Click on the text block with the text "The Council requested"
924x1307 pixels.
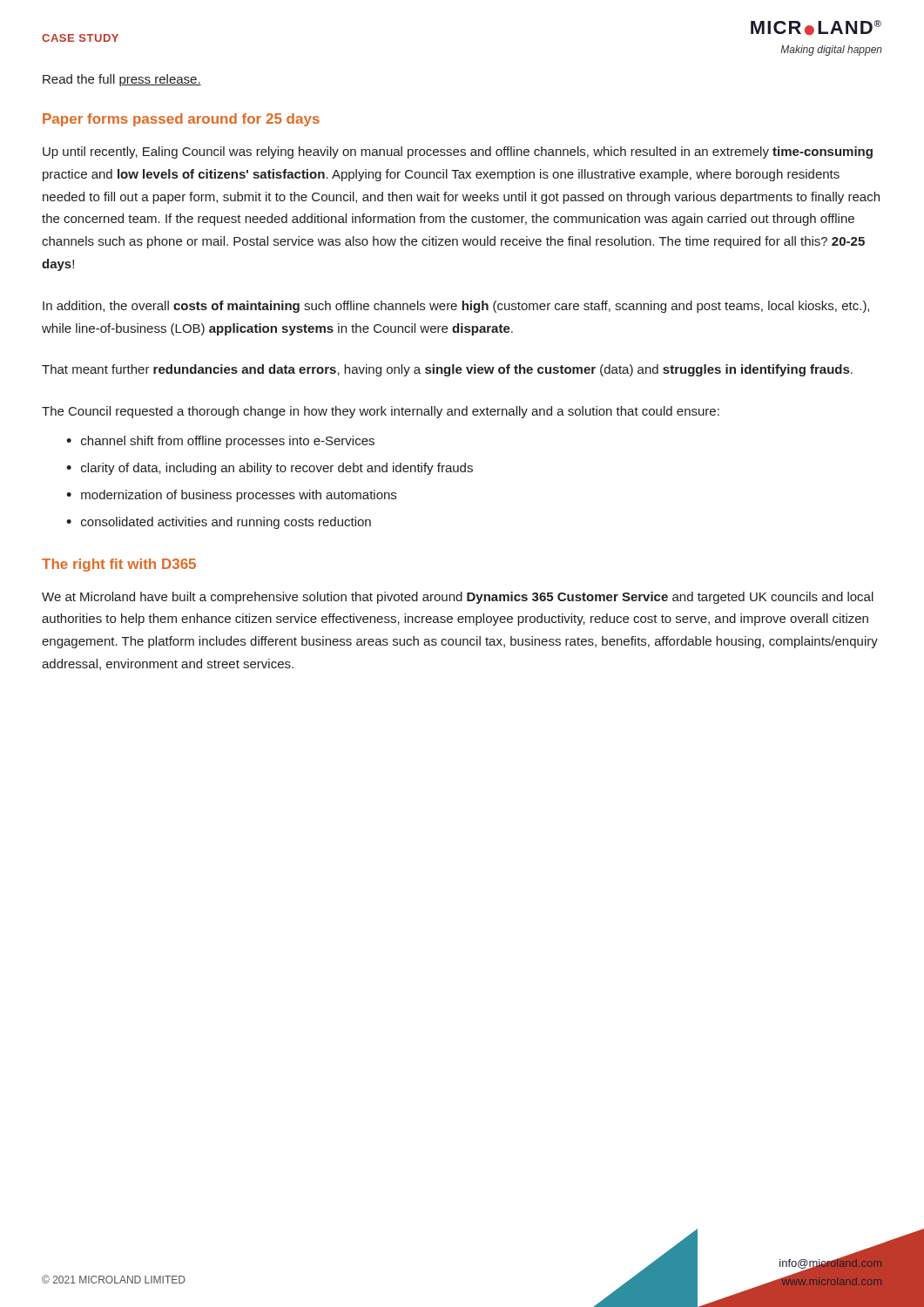381,411
